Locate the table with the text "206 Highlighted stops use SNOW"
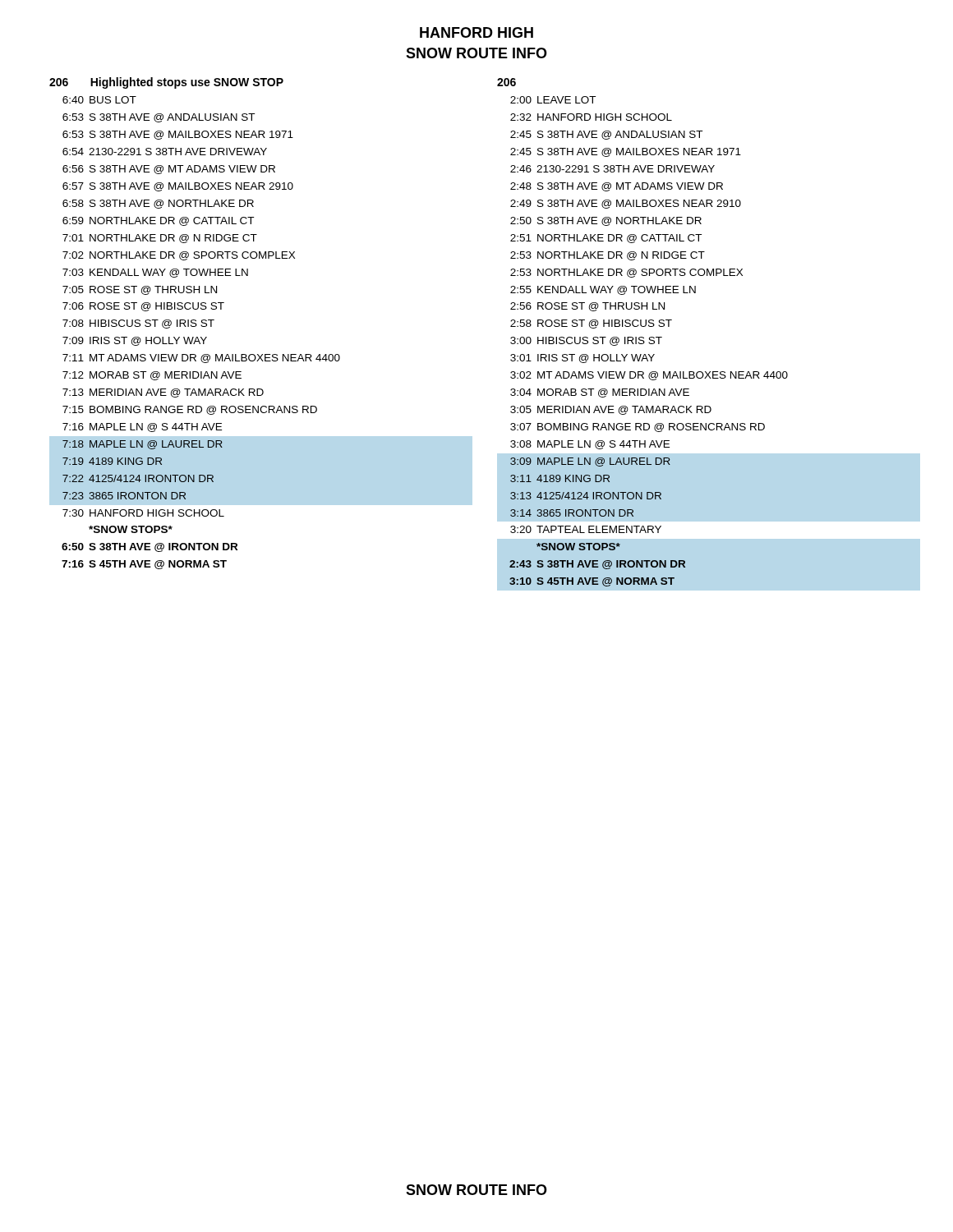Screen dimensions: 1232x953 click(x=476, y=333)
